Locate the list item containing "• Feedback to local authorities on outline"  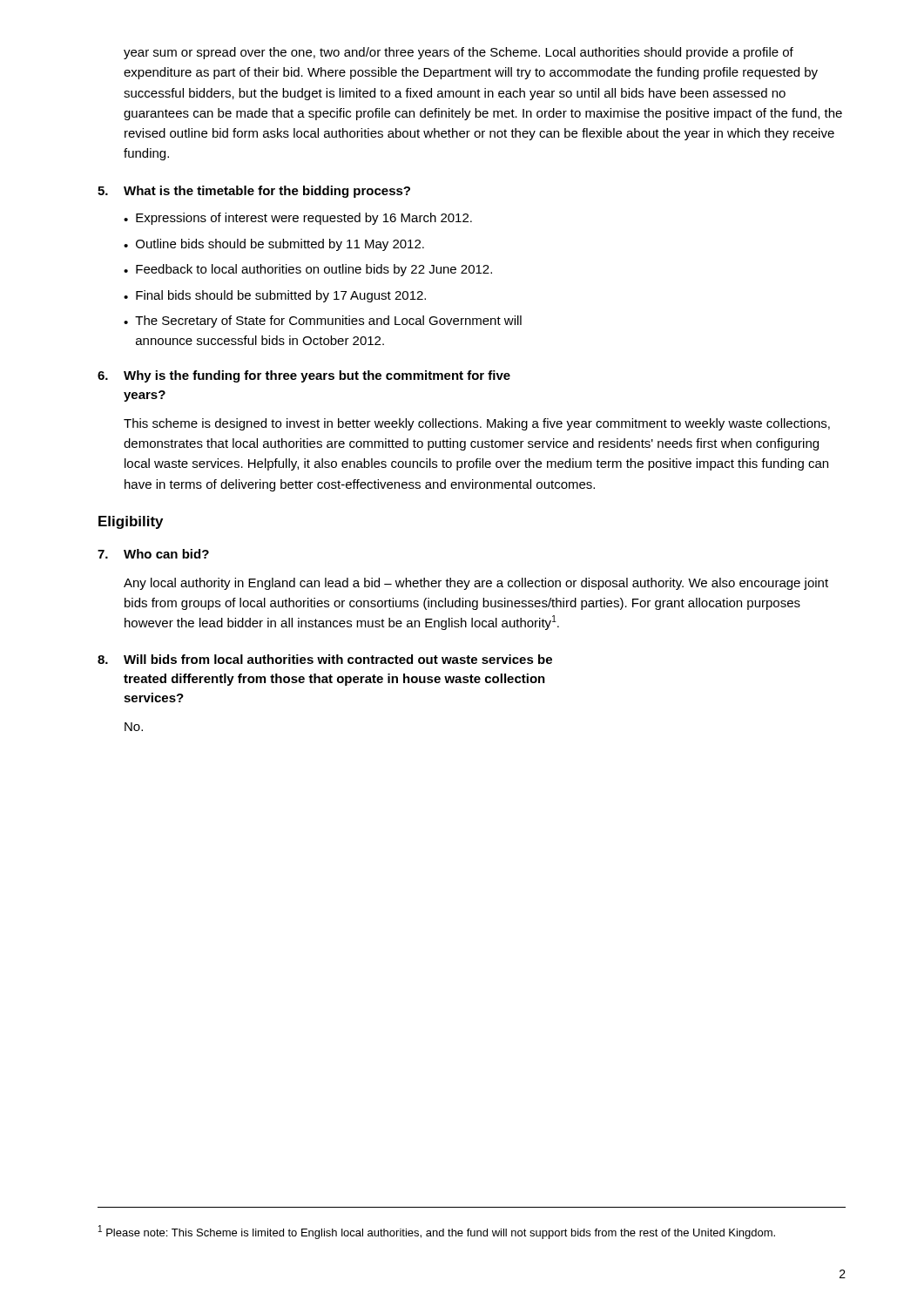click(308, 271)
